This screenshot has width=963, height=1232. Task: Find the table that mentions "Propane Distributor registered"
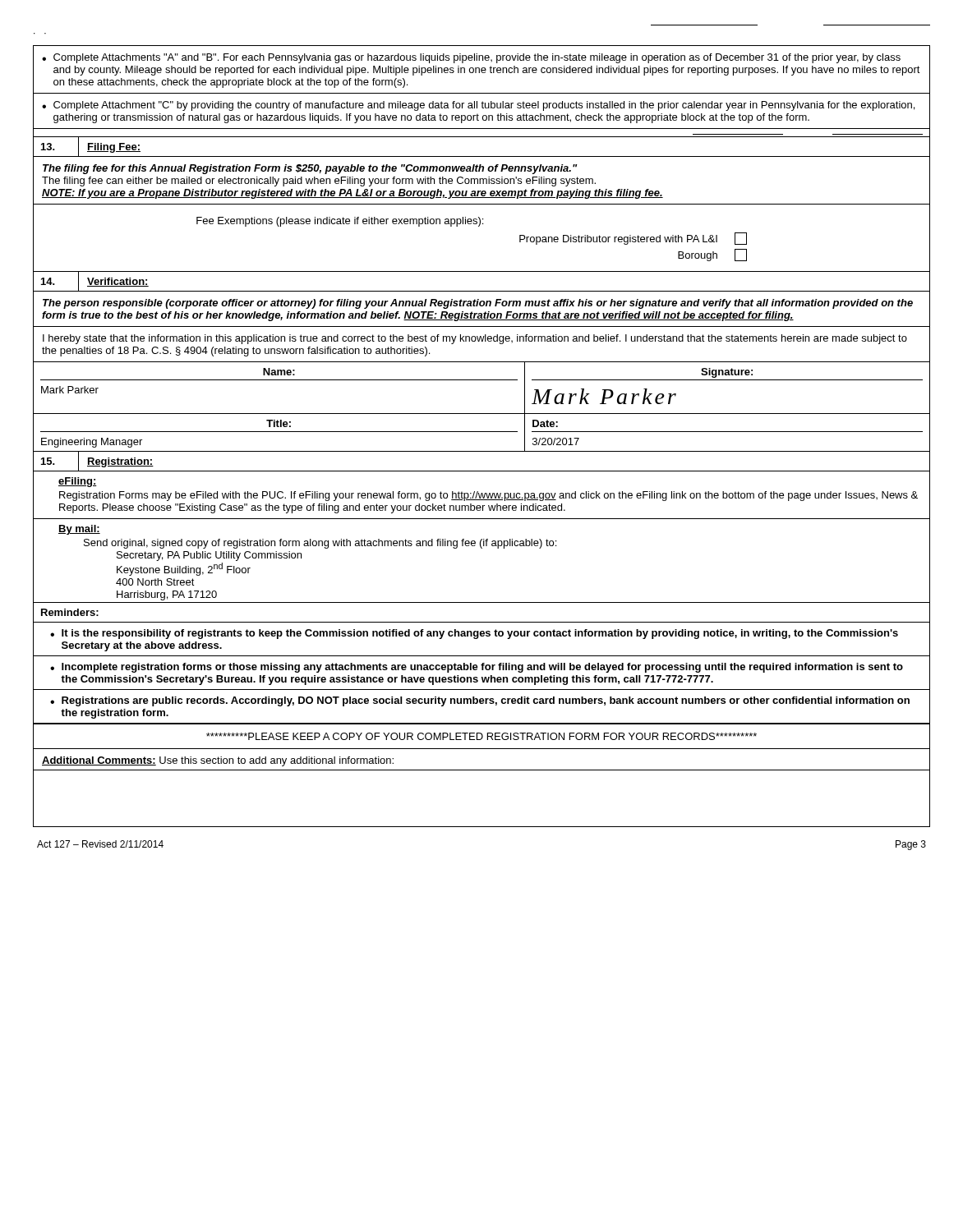coord(482,238)
